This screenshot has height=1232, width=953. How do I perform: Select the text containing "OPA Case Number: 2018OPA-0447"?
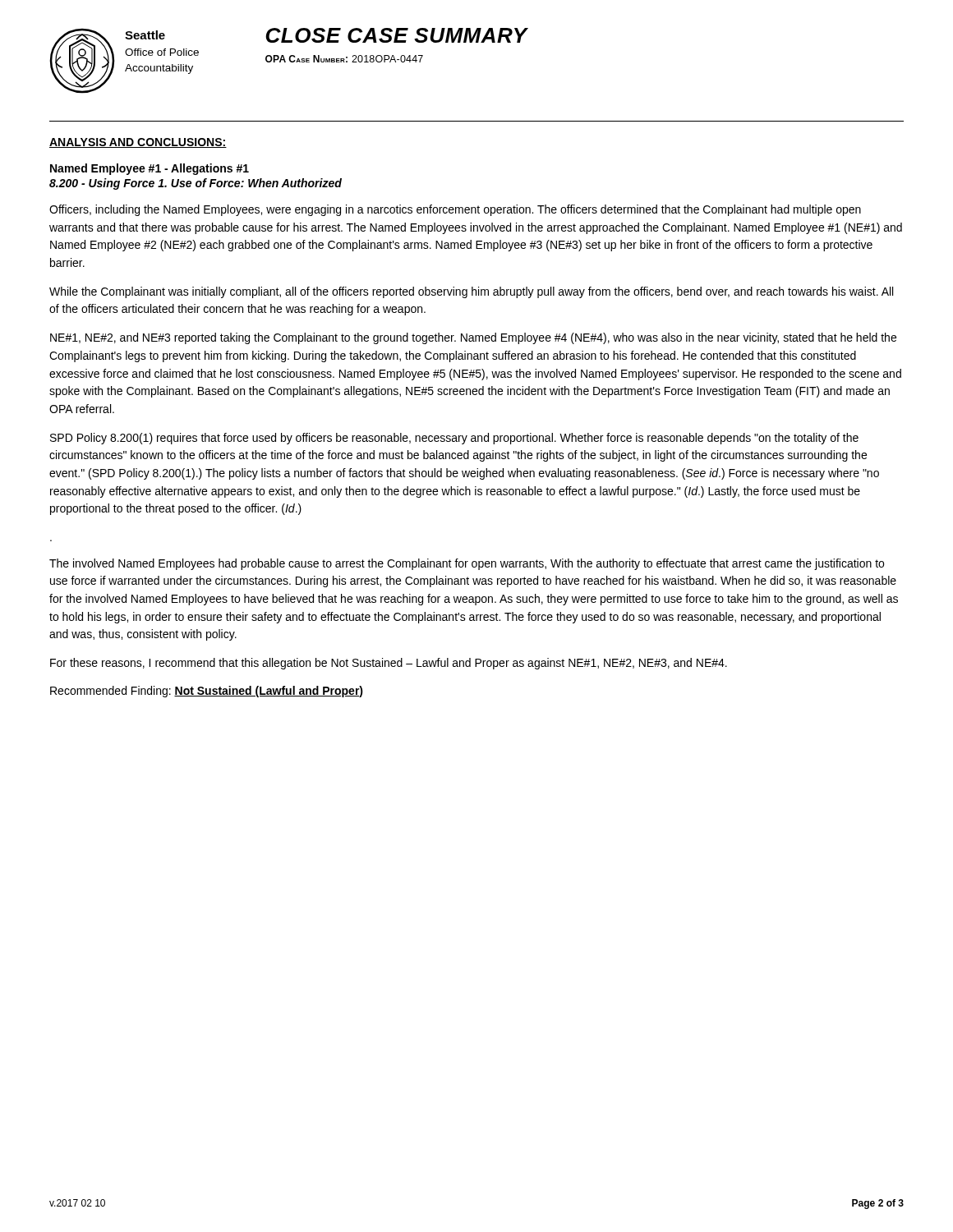tap(344, 59)
